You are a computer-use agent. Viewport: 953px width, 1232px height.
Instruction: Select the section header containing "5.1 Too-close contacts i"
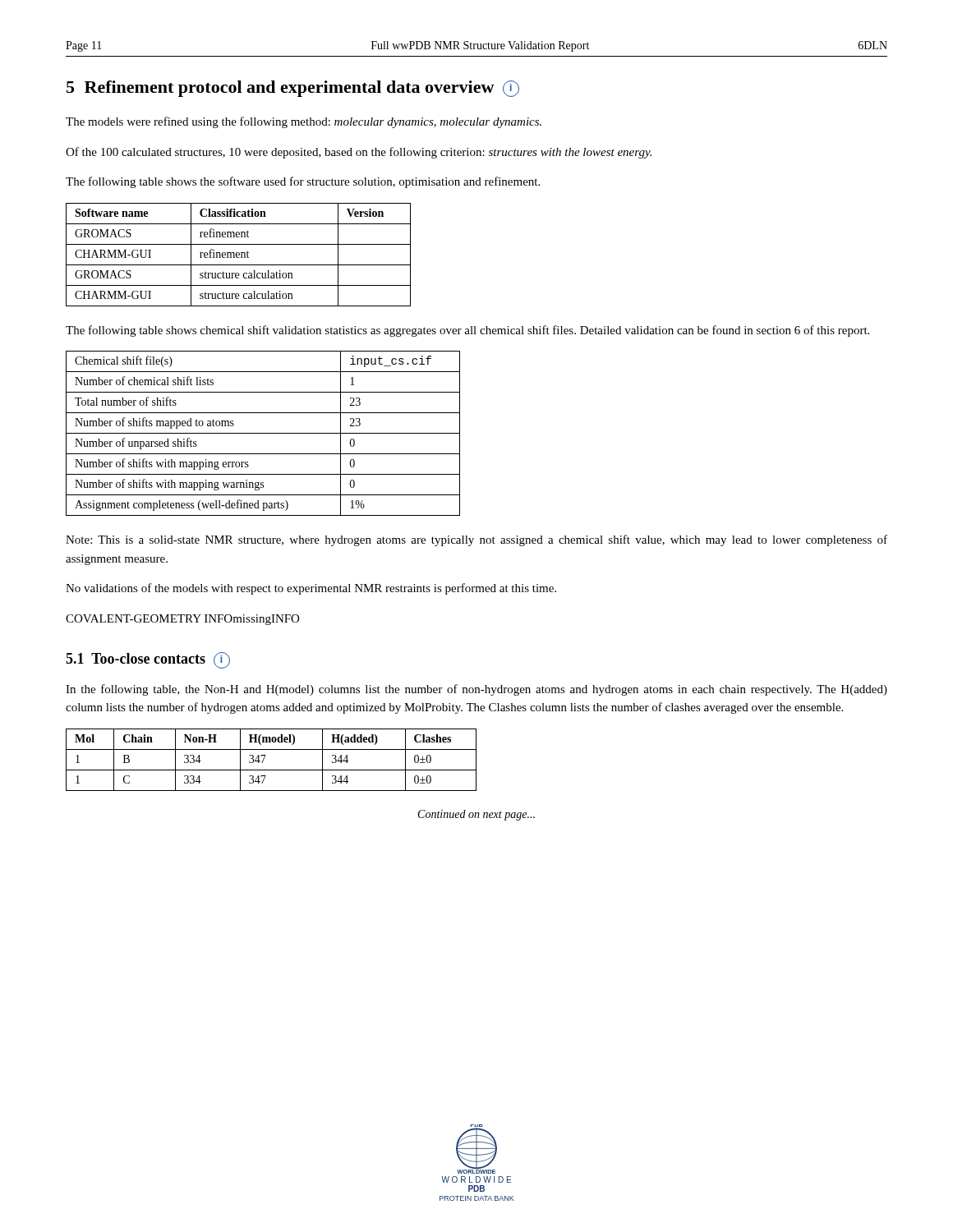coord(148,660)
